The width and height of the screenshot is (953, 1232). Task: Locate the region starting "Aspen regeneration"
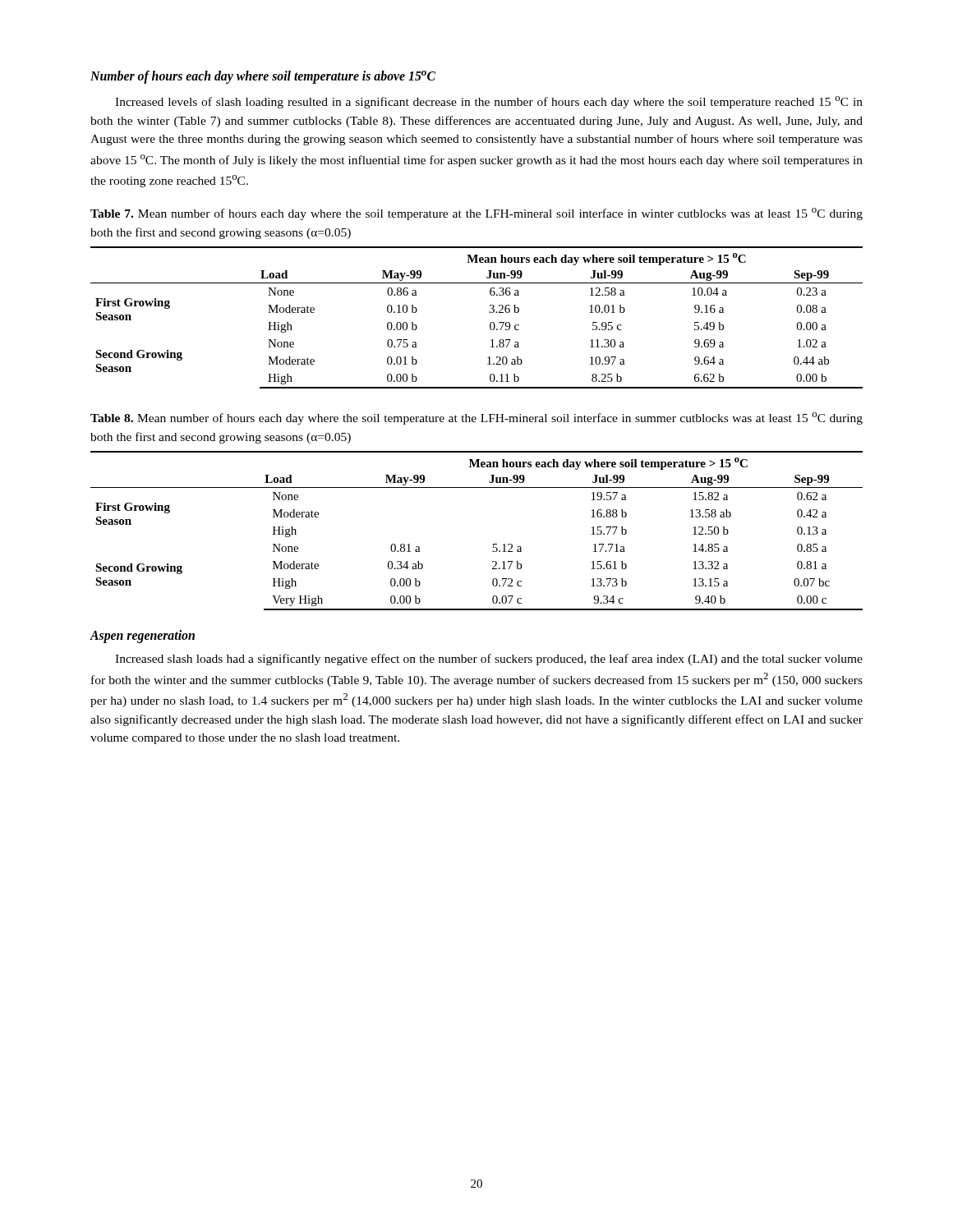pyautogui.click(x=143, y=636)
